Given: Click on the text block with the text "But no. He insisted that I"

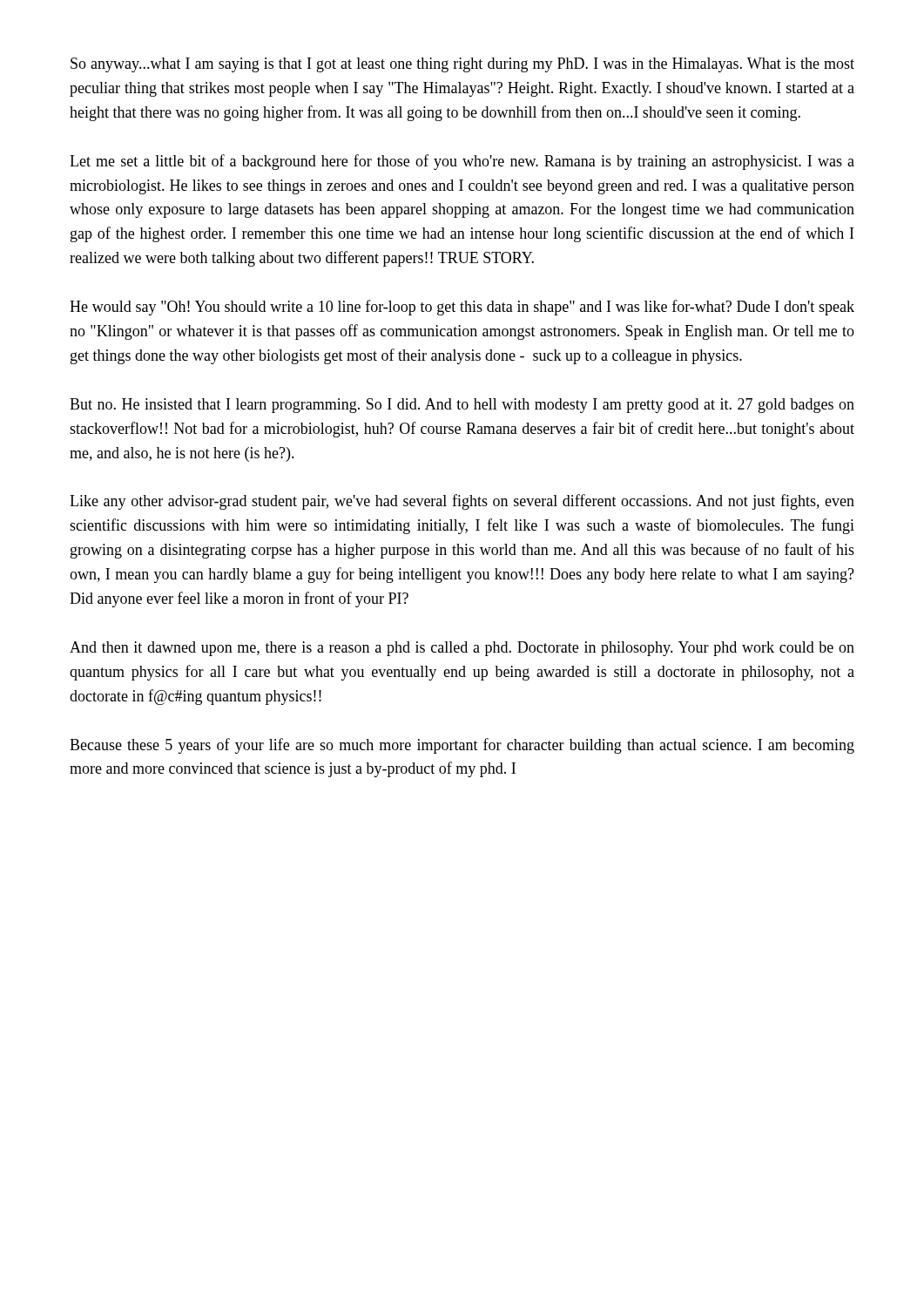Looking at the screenshot, I should 462,428.
